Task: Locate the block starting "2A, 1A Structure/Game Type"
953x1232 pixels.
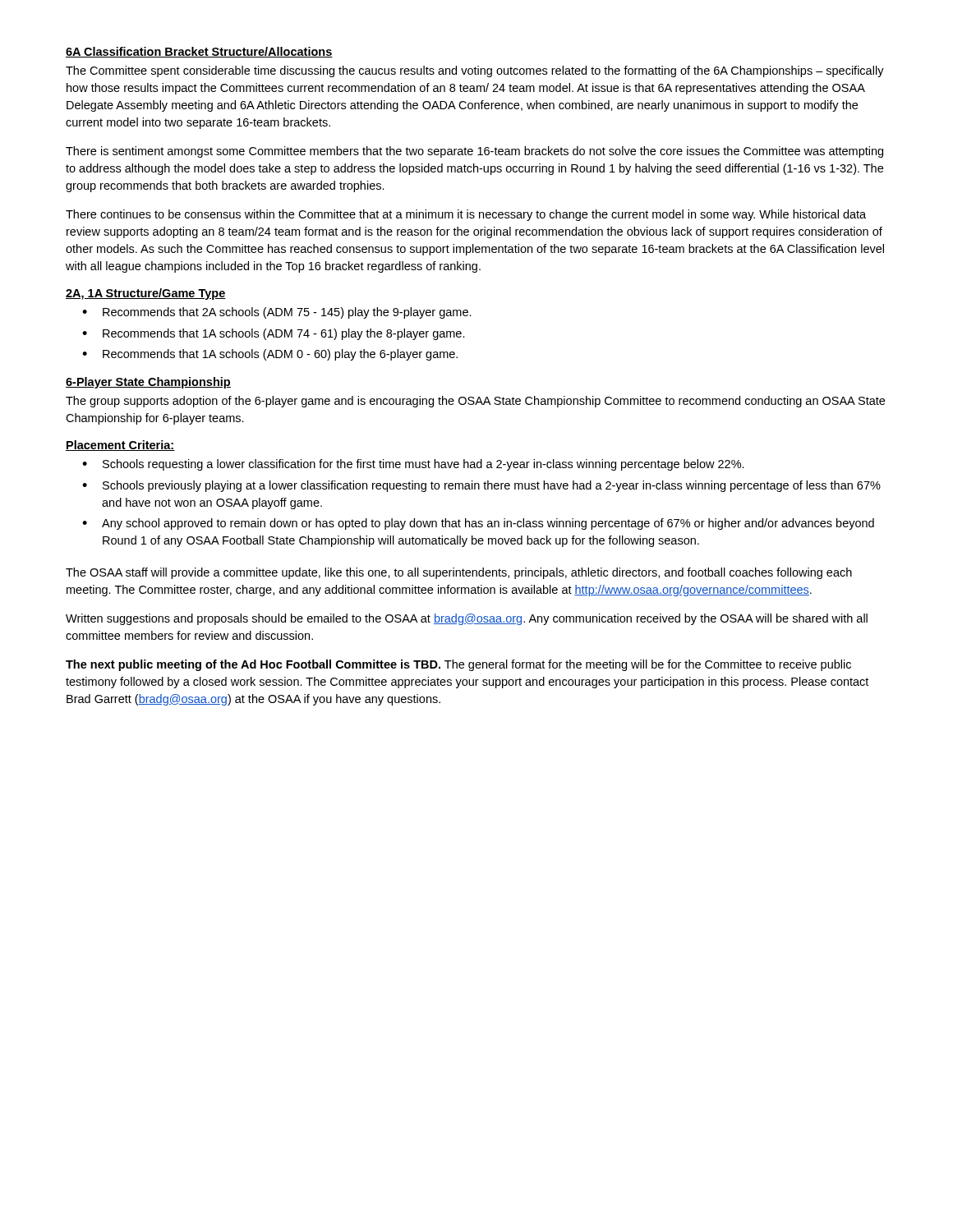Action: click(x=146, y=293)
